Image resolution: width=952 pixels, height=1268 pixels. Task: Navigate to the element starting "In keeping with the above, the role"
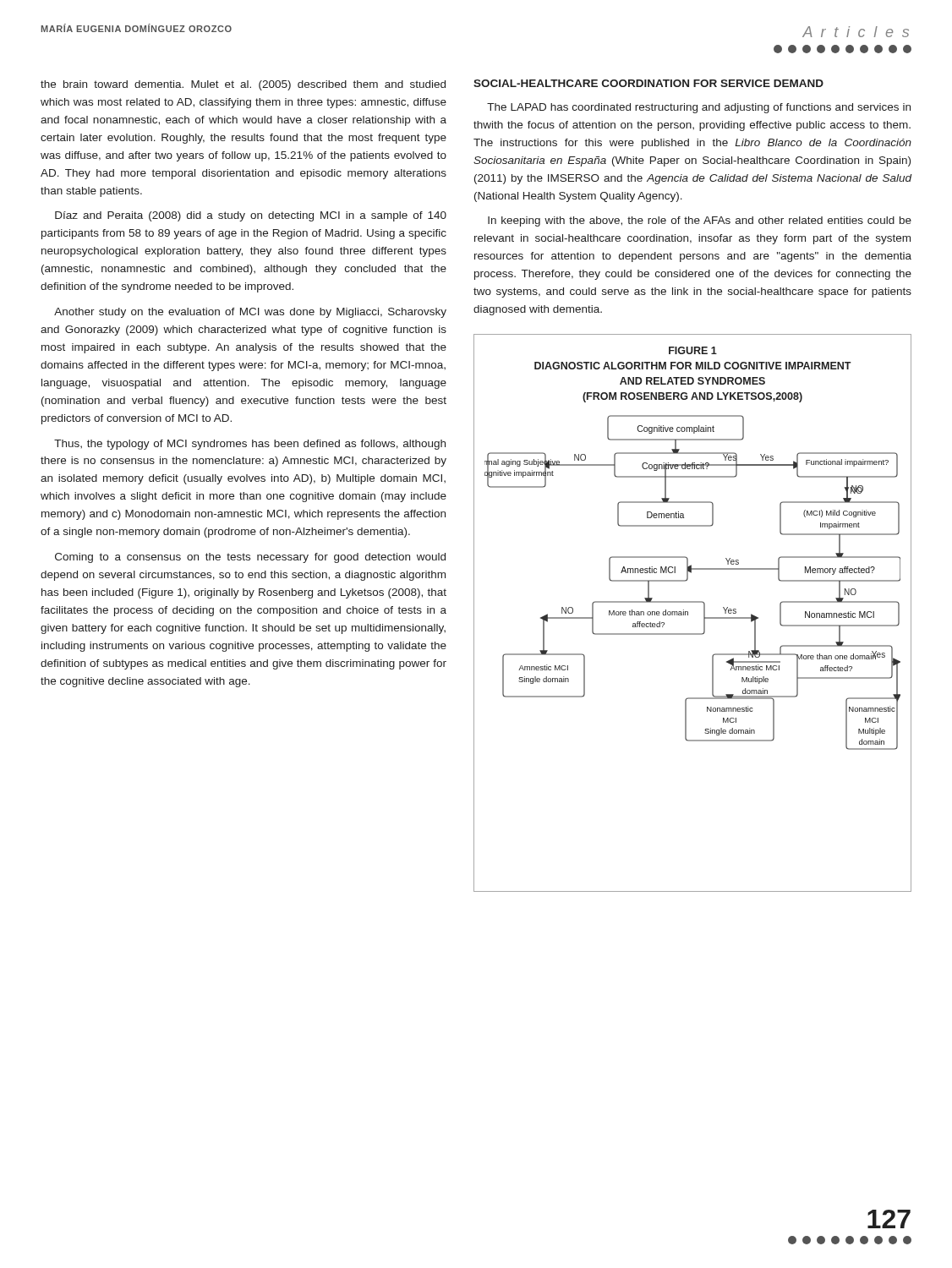[692, 266]
